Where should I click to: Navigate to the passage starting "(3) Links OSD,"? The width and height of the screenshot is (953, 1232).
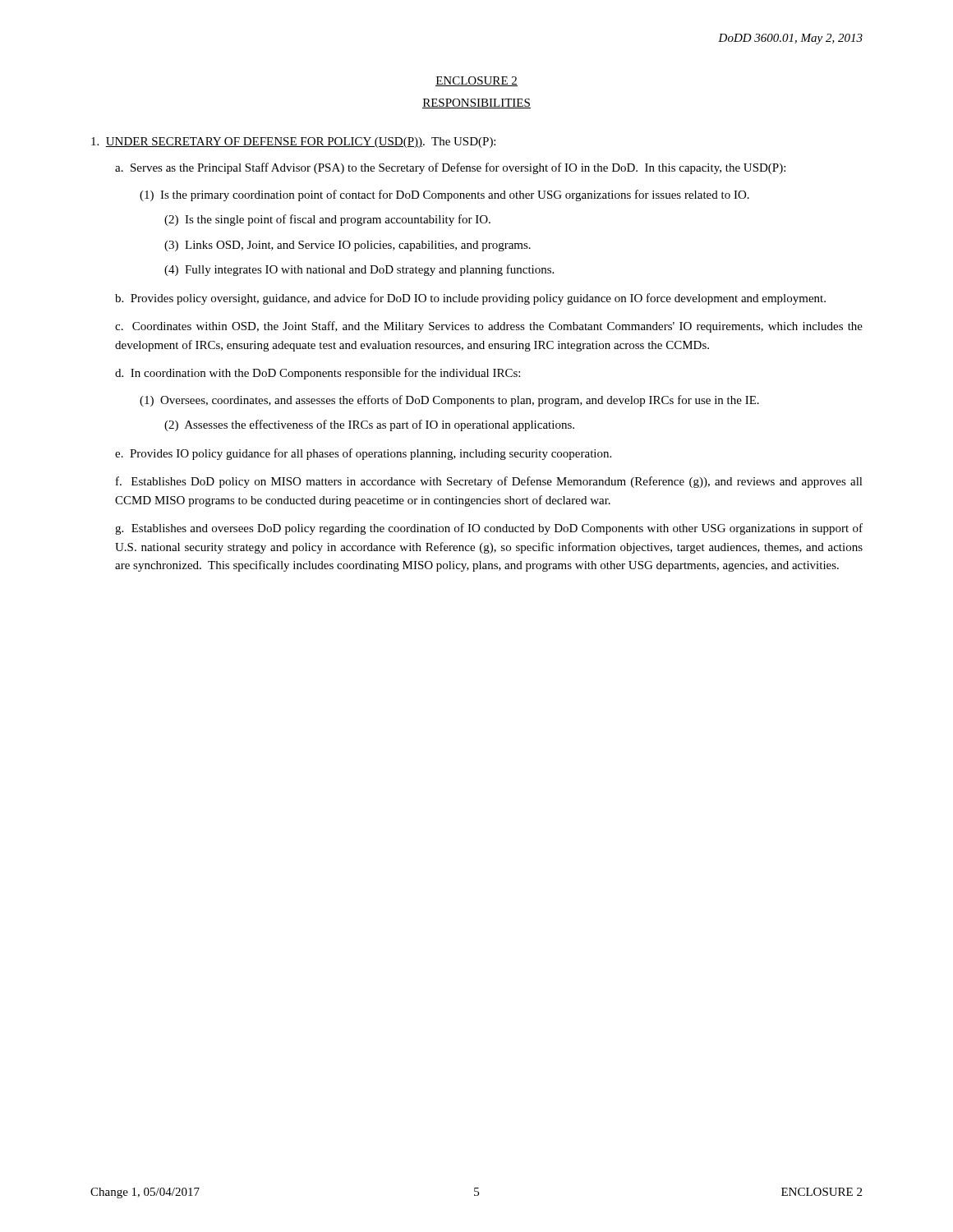point(513,245)
